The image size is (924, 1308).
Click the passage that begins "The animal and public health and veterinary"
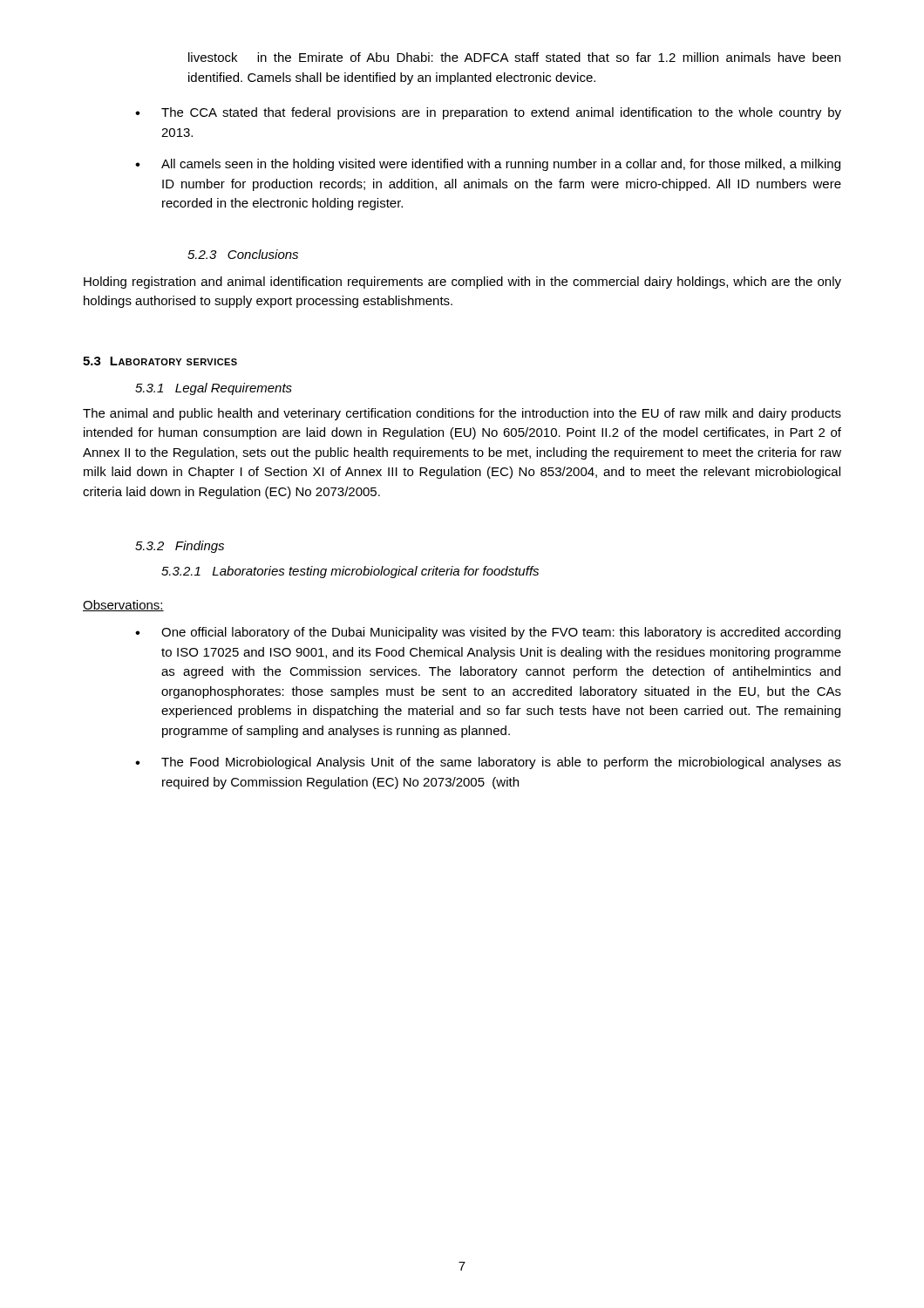click(x=462, y=452)
